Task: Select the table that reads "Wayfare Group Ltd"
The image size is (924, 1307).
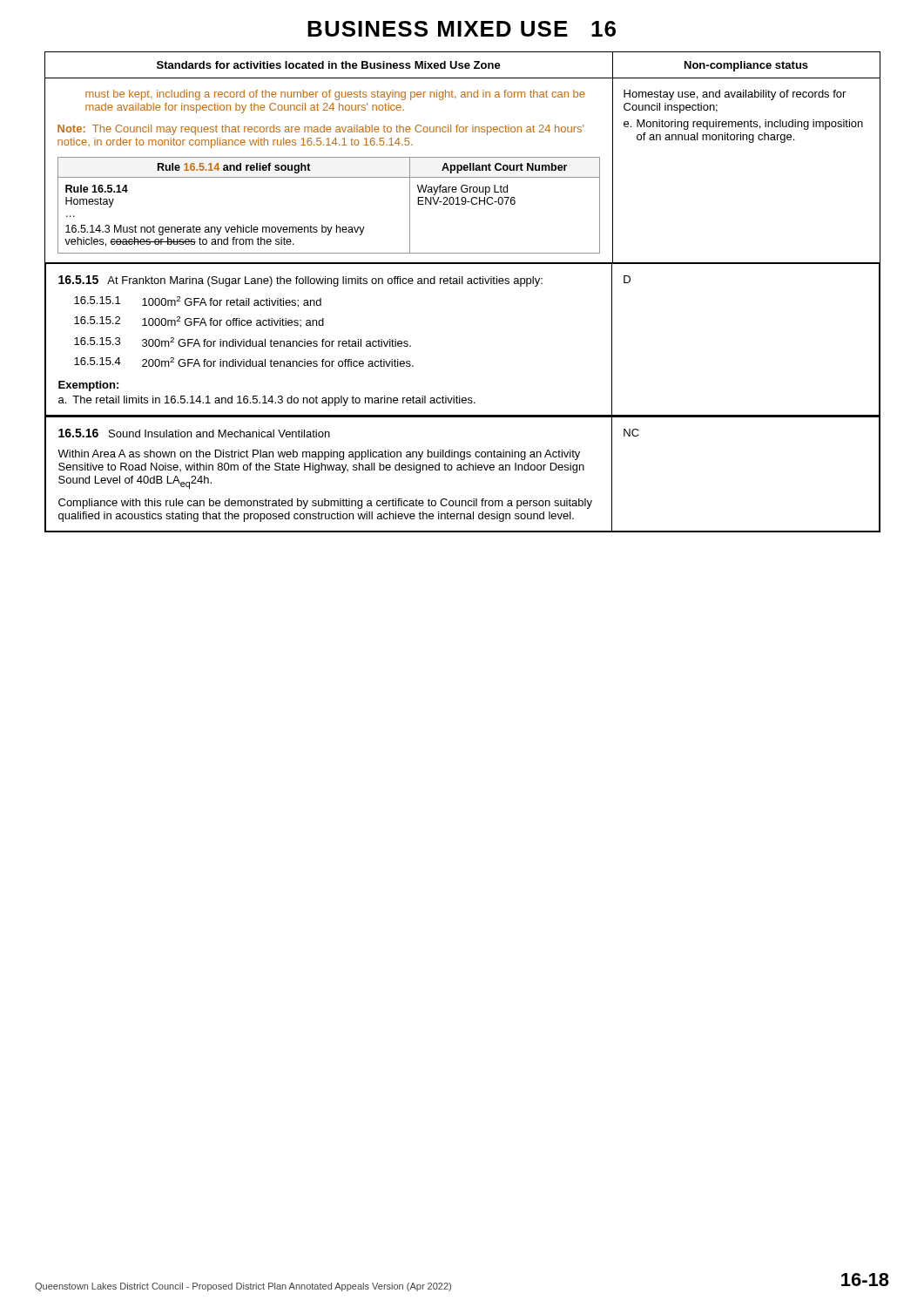Action: [x=328, y=205]
